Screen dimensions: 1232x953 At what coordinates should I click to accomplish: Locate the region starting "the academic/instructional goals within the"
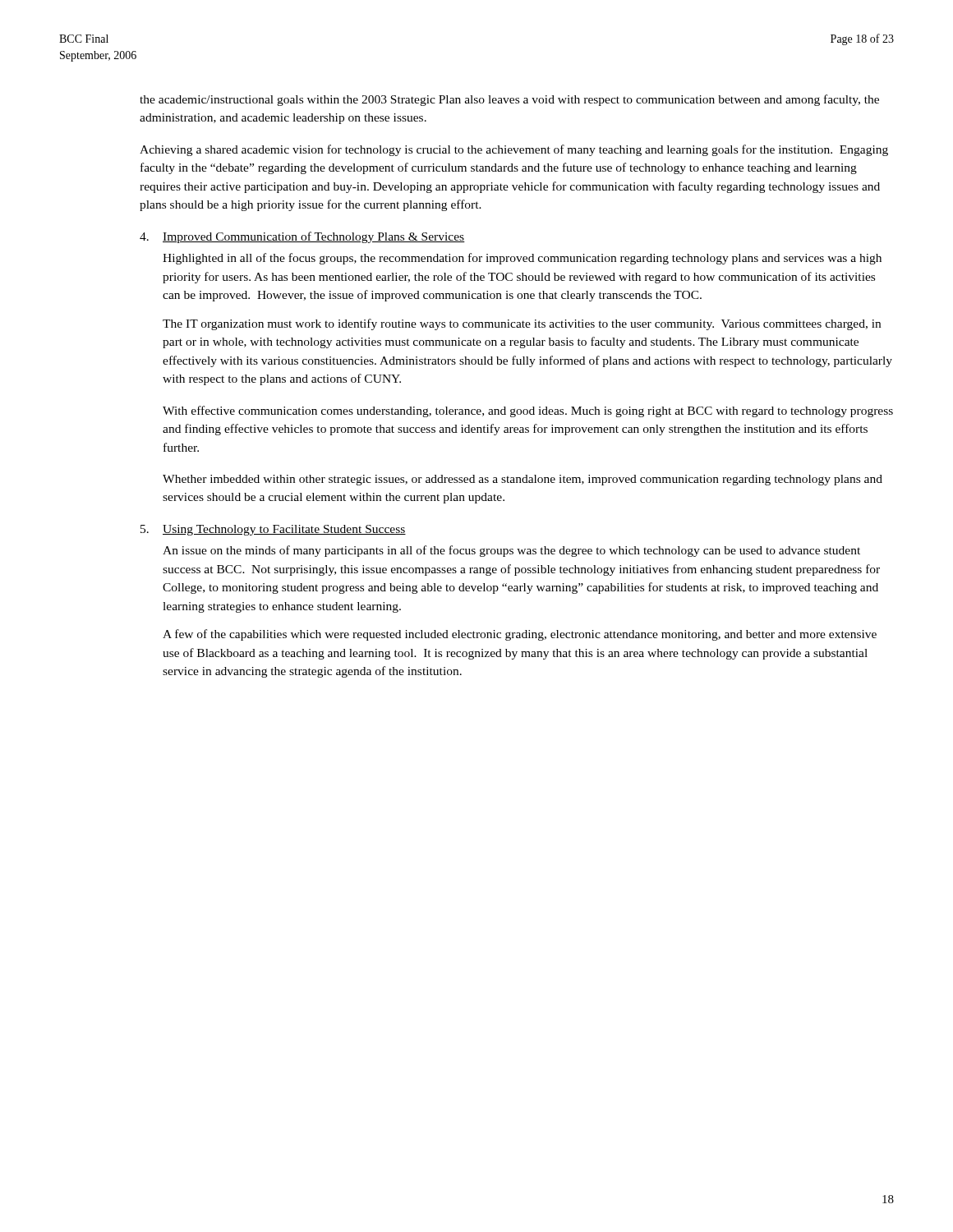tap(510, 108)
